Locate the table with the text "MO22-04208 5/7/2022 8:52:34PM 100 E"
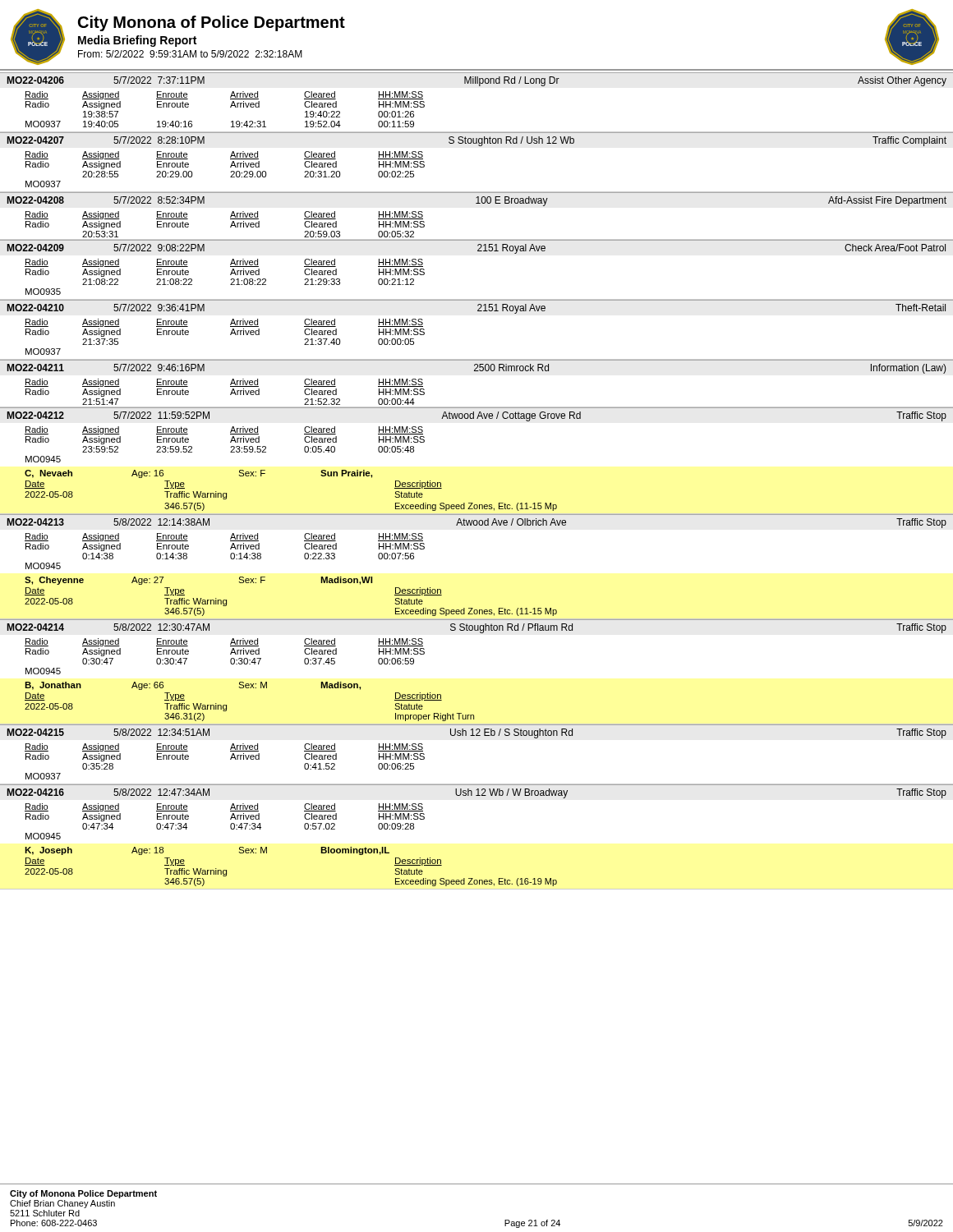Screen dimensions: 1232x953 (476, 216)
